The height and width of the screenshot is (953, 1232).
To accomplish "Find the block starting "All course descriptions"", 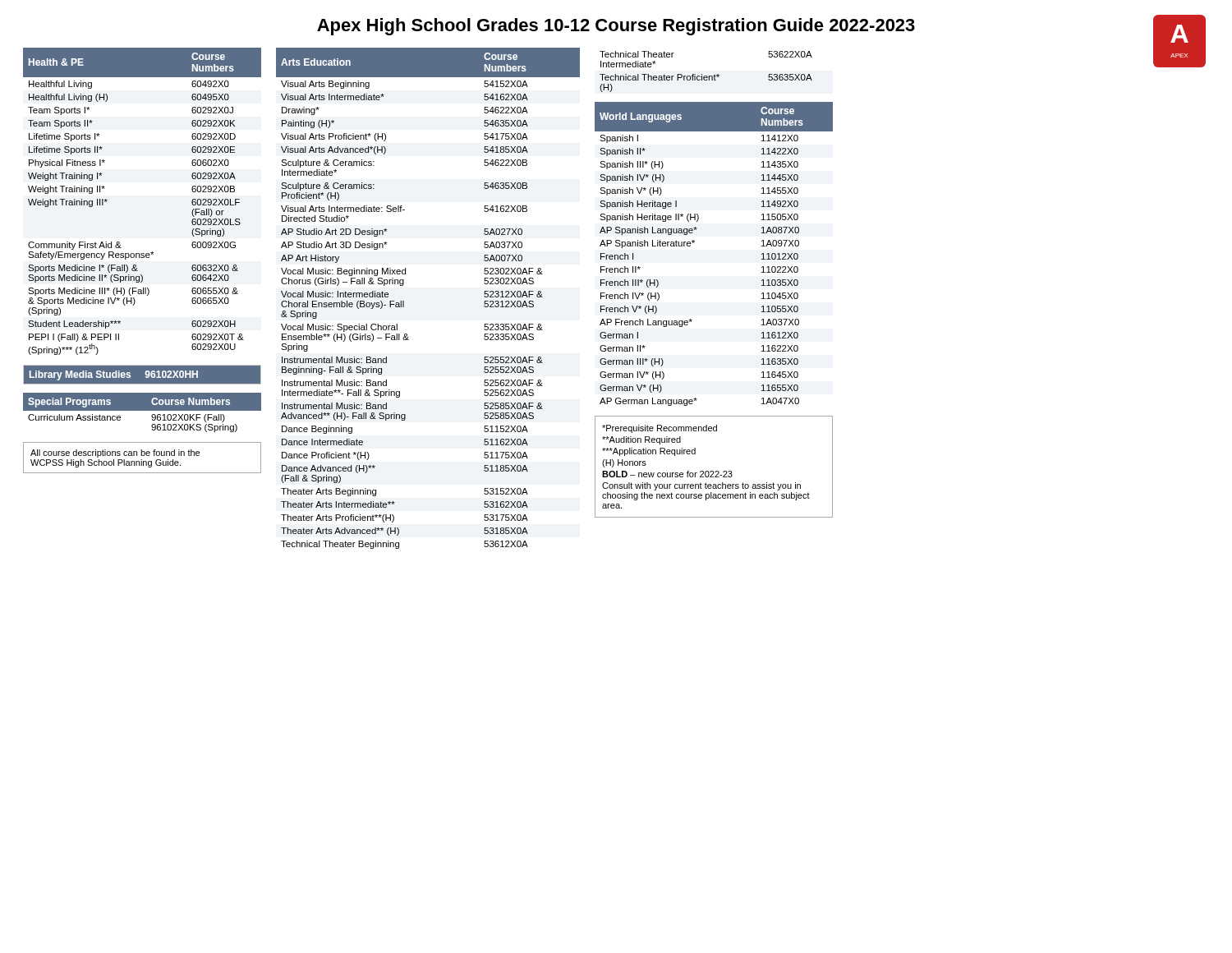I will [115, 457].
